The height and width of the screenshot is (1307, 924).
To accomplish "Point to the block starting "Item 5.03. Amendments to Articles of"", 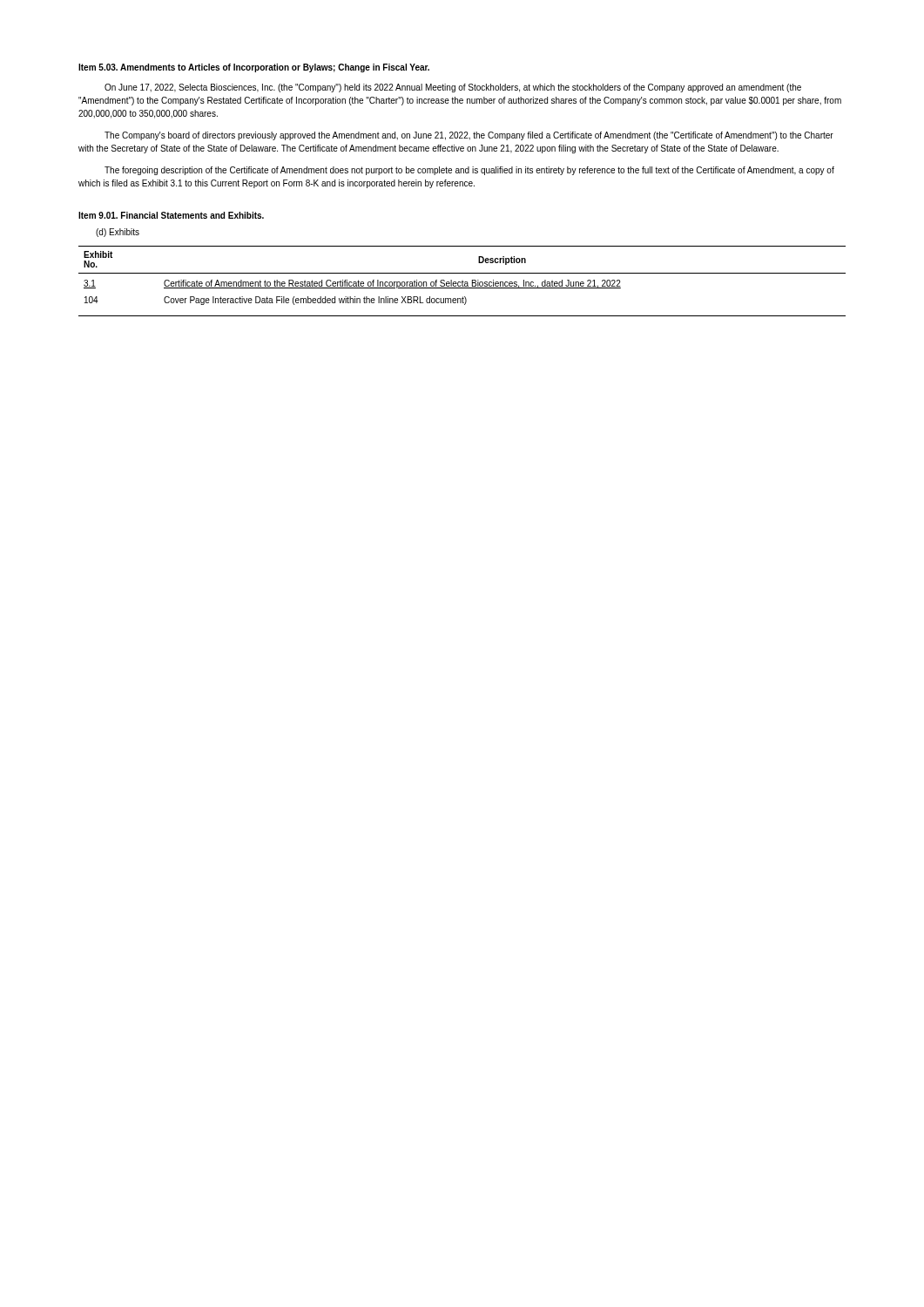I will 254,68.
